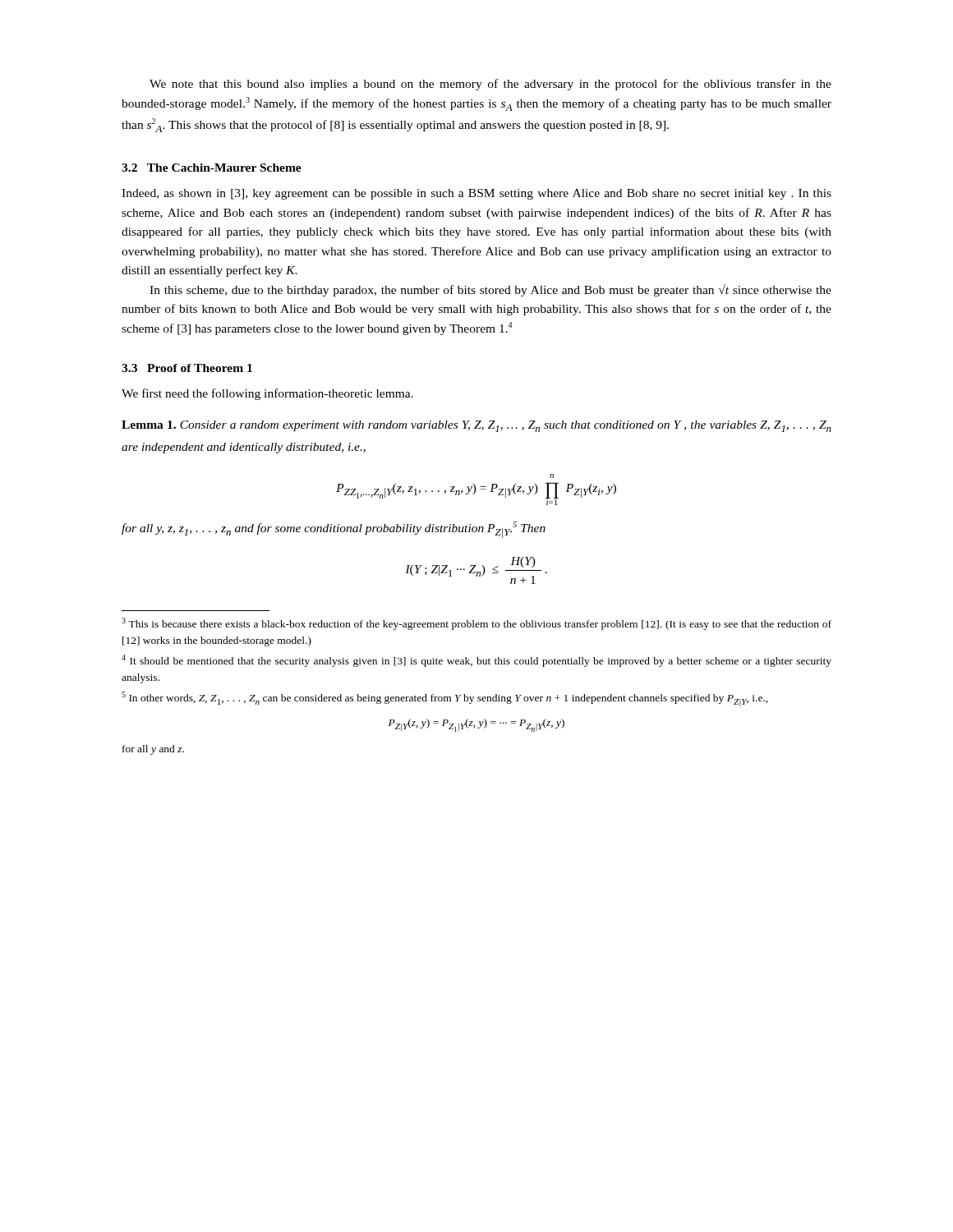Locate the block of text that opens with "We note that this bound"
The image size is (953, 1232).
[x=476, y=106]
